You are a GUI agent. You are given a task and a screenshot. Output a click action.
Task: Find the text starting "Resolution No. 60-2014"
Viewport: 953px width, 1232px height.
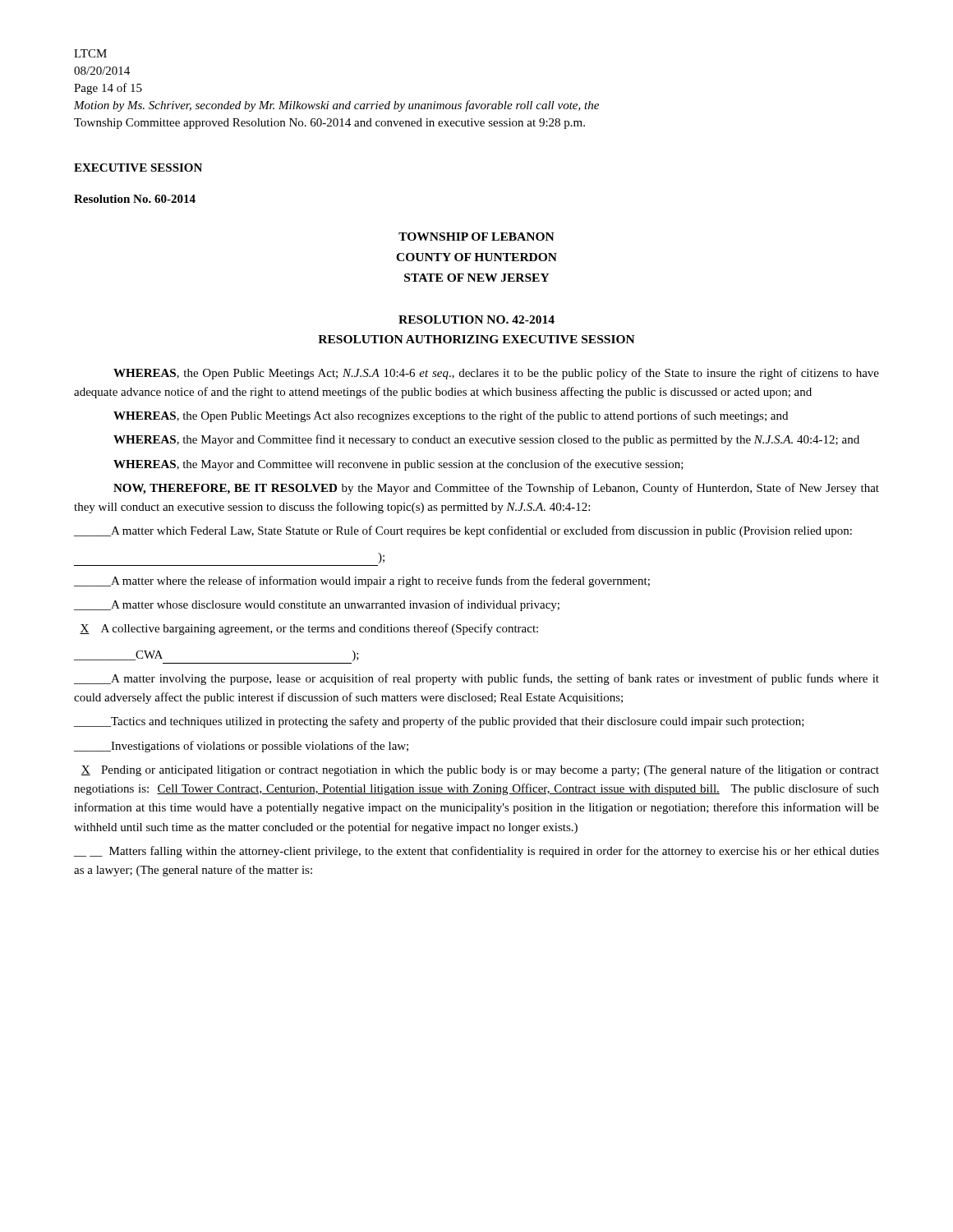(x=135, y=199)
